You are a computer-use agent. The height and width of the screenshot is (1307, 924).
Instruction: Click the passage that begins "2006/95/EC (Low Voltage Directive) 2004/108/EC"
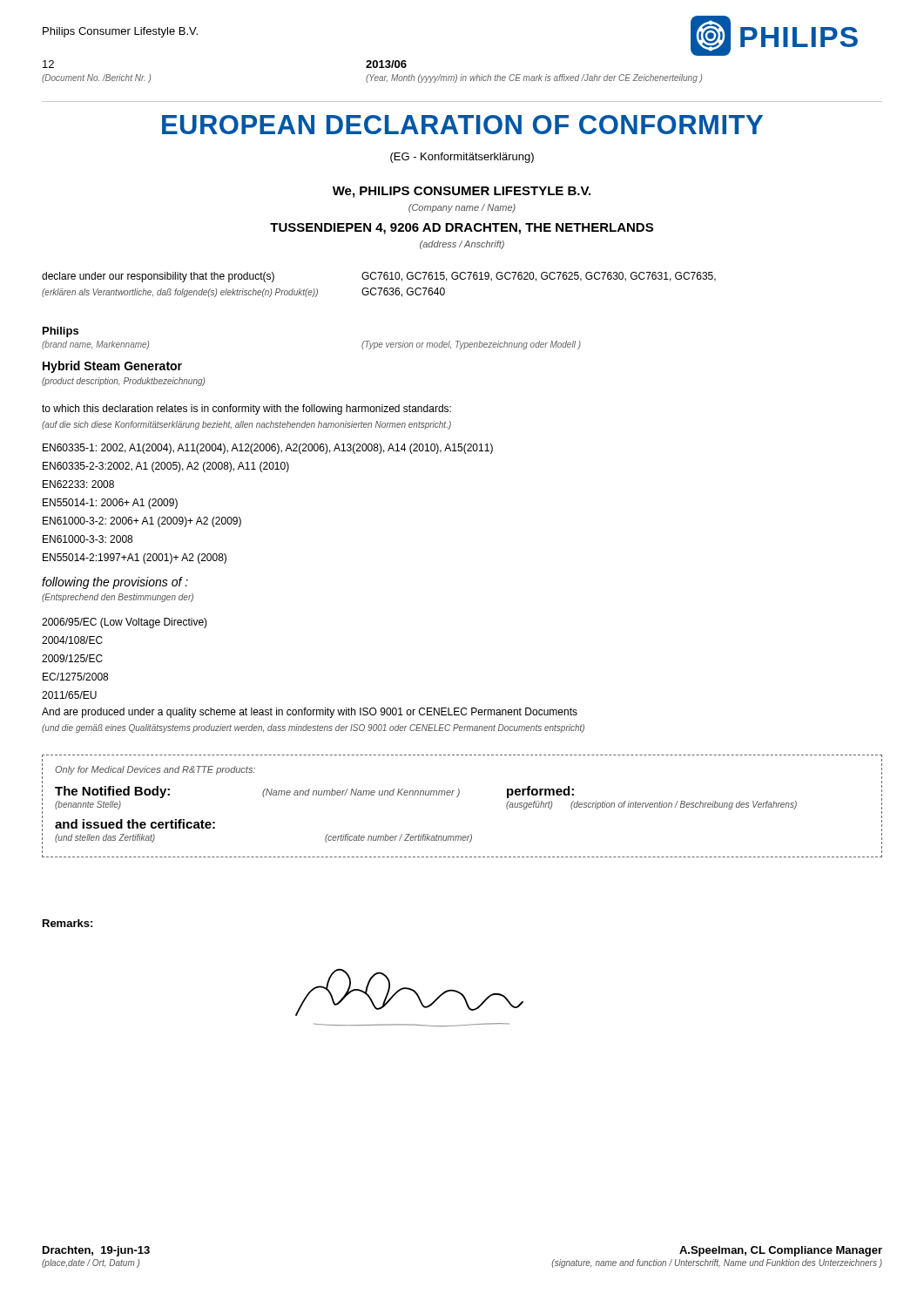coord(125,623)
